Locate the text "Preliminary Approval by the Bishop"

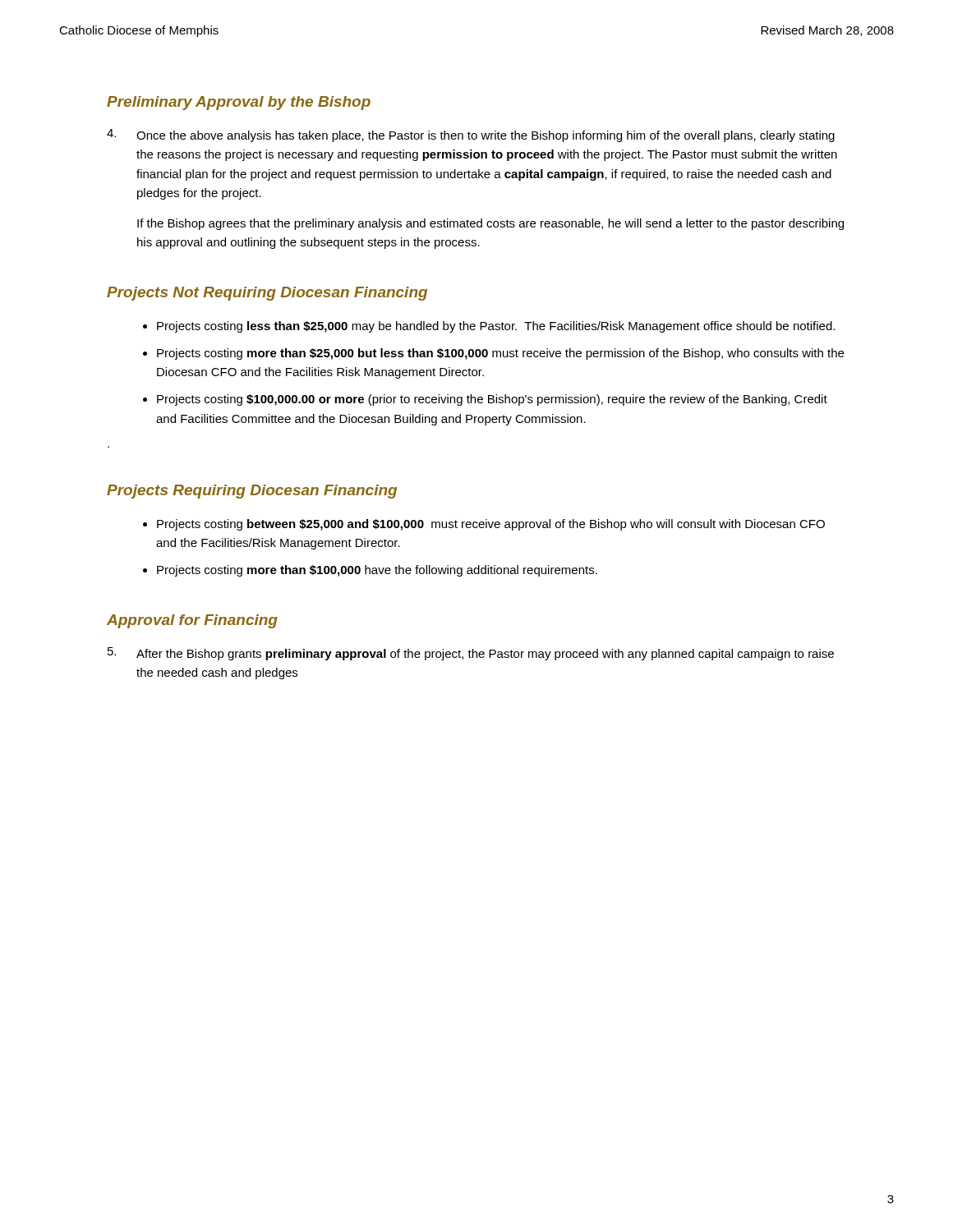239,101
